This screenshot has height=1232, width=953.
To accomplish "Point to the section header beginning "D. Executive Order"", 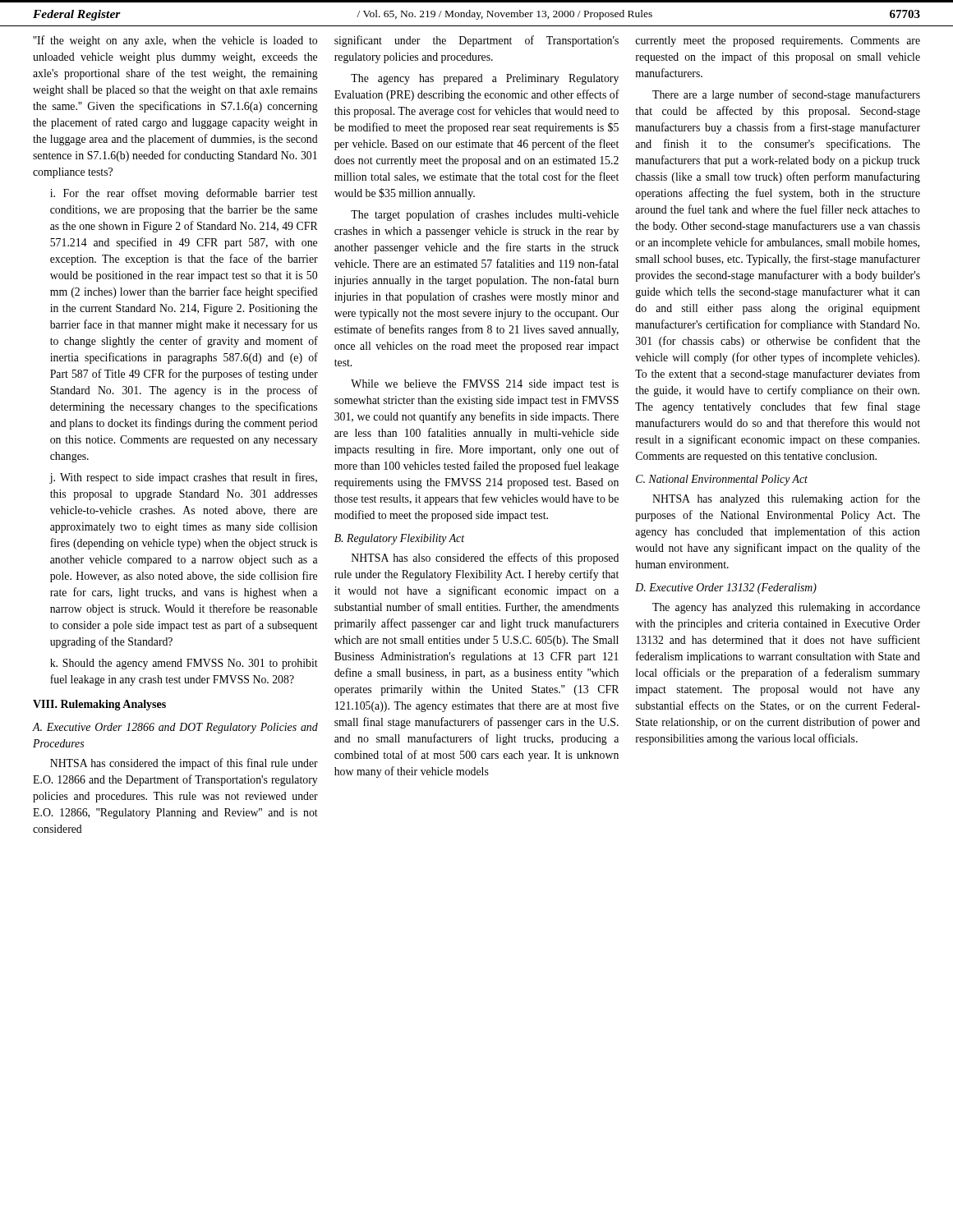I will [778, 588].
